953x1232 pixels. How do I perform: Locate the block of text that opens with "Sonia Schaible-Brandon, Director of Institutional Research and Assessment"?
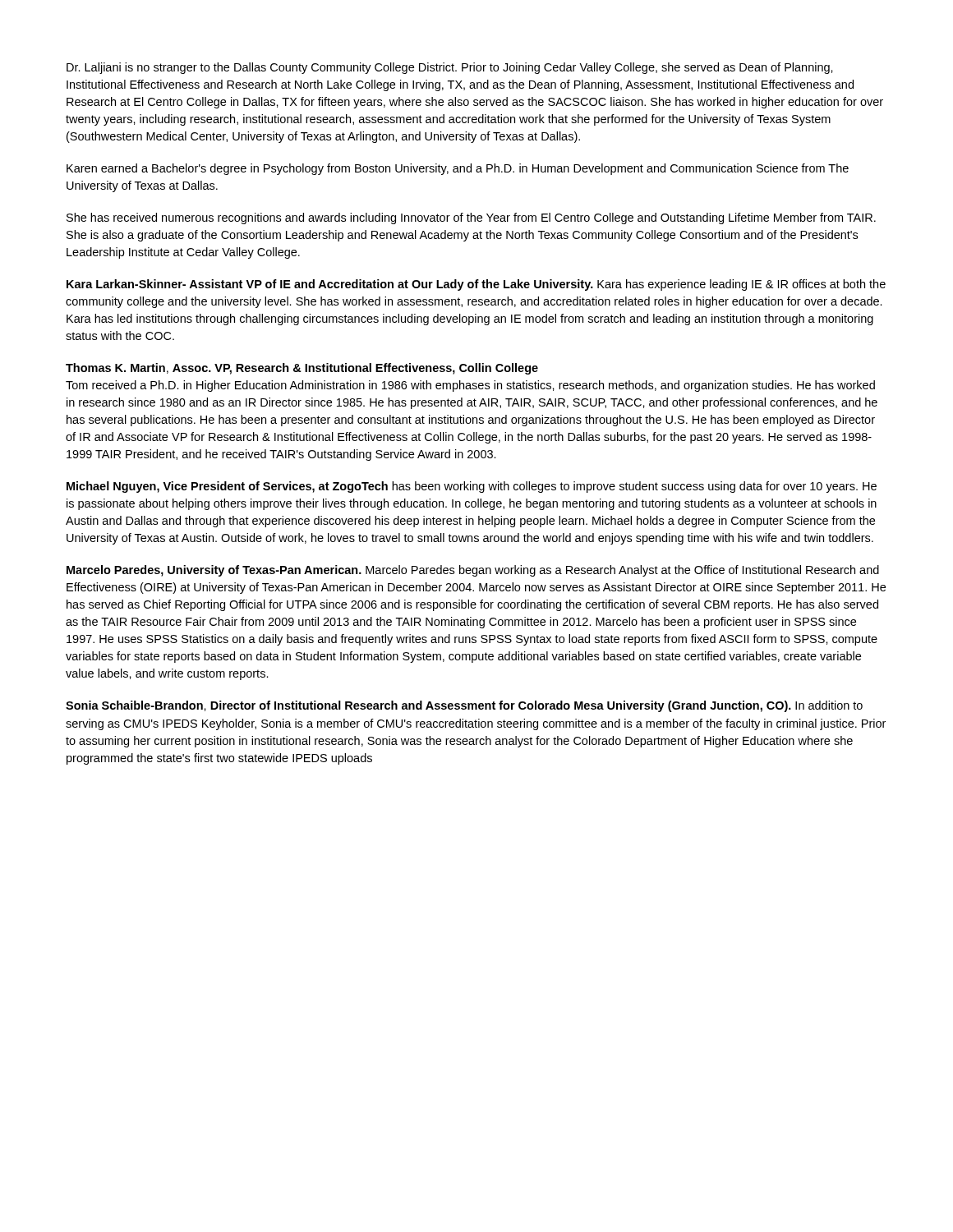tap(476, 732)
